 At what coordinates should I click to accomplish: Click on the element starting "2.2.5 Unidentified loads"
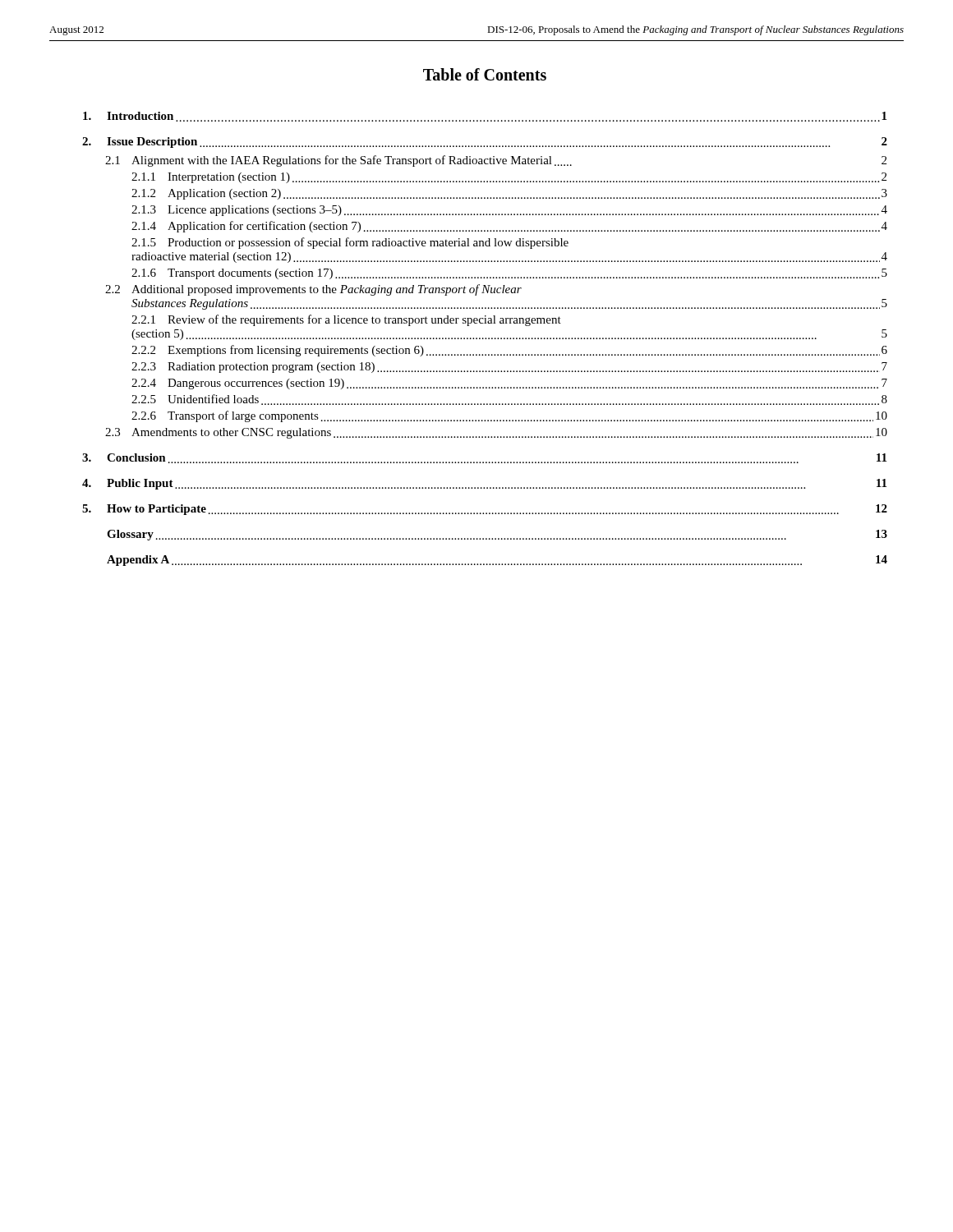coord(509,400)
